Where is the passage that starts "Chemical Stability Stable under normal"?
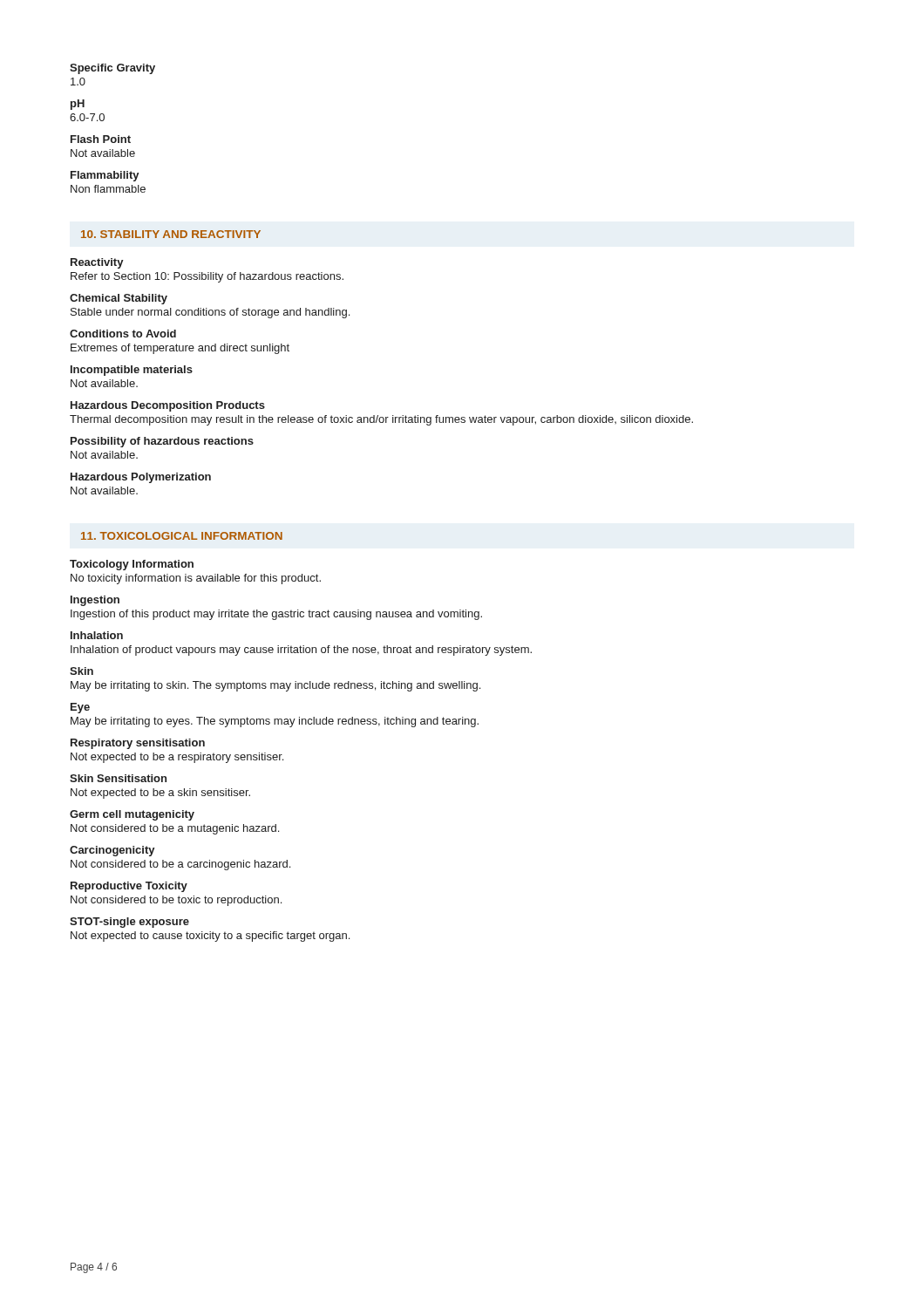Image resolution: width=924 pixels, height=1308 pixels. (x=119, y=299)
